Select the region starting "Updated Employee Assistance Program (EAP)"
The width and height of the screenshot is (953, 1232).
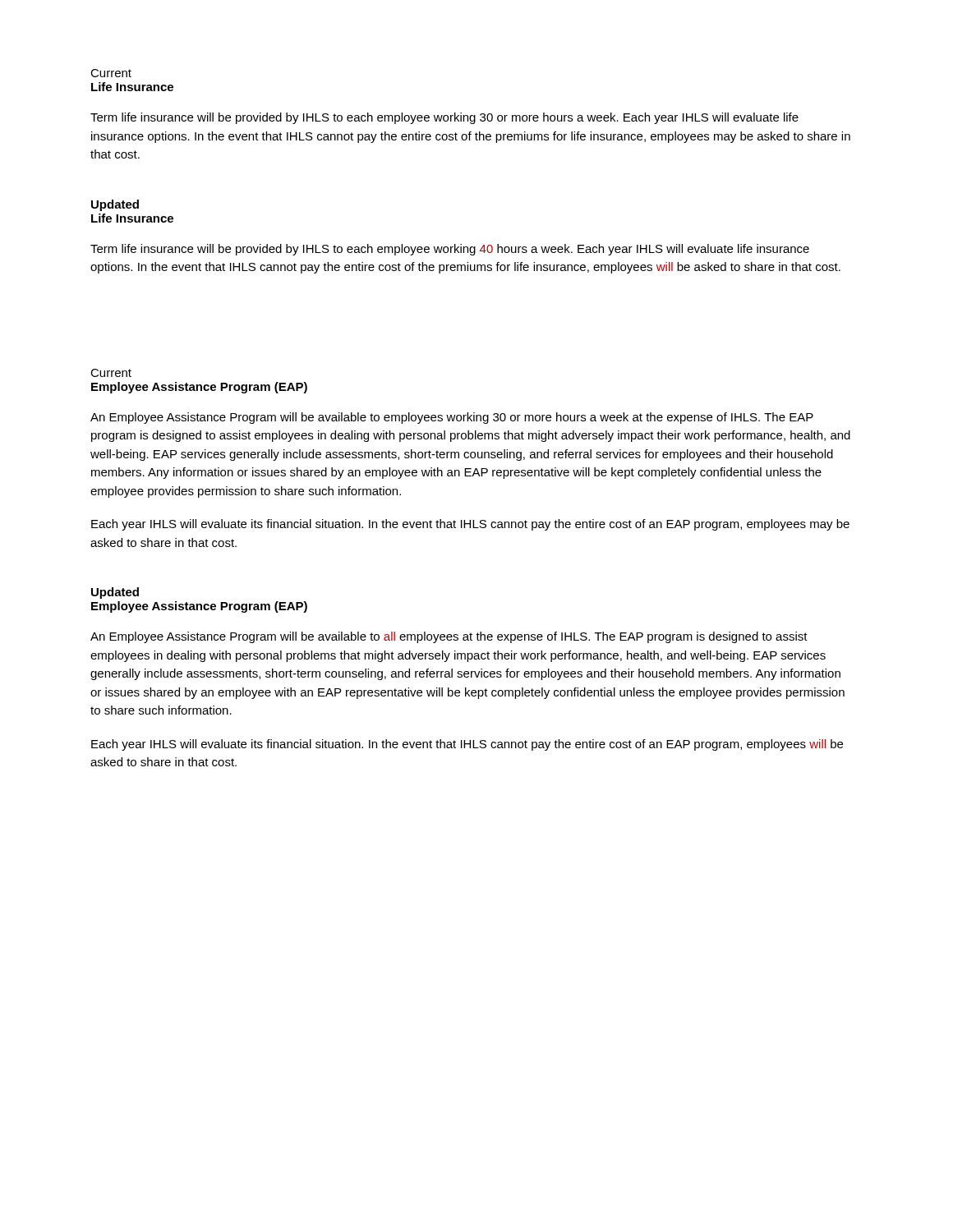[x=115, y=593]
